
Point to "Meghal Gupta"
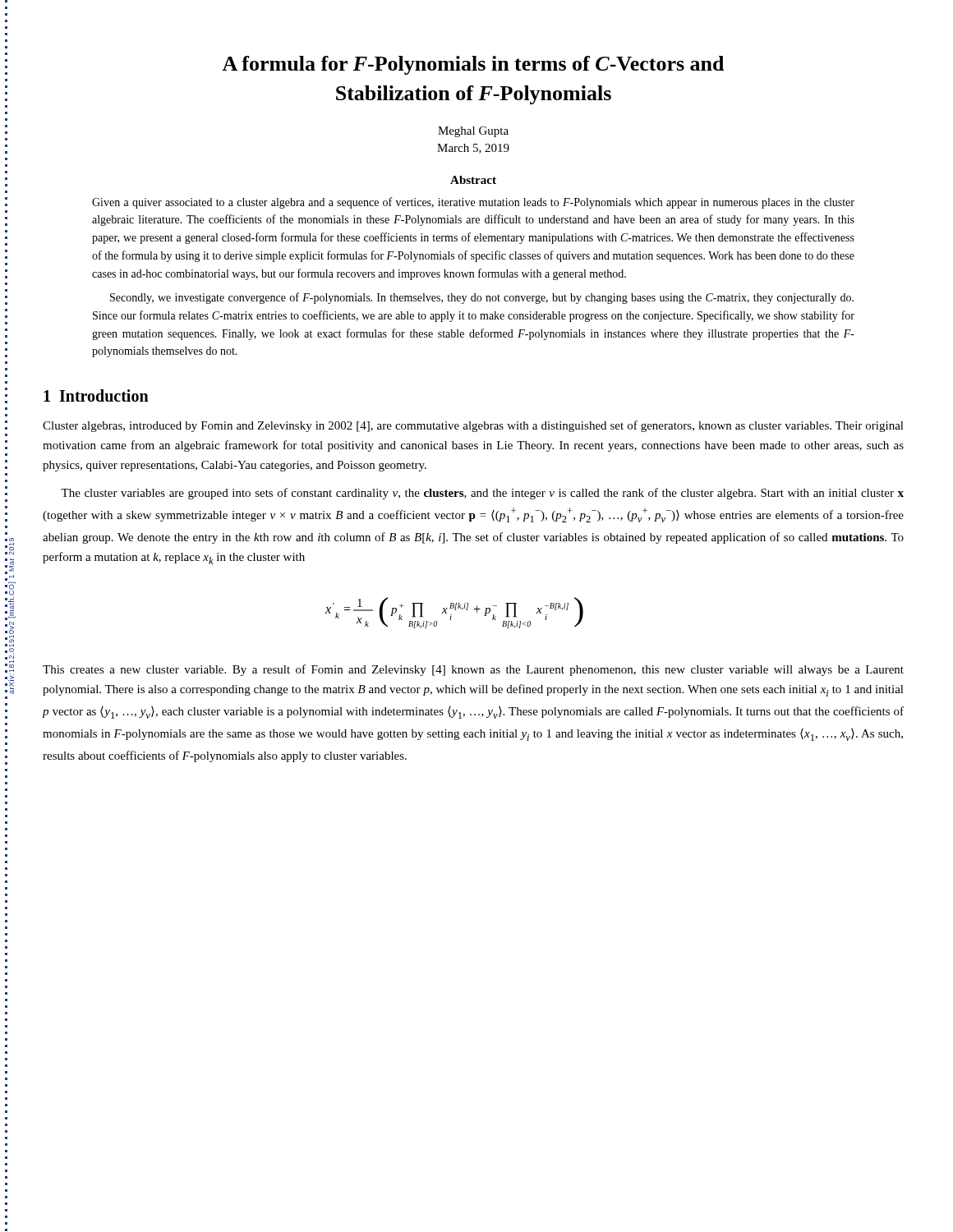pyautogui.click(x=473, y=130)
